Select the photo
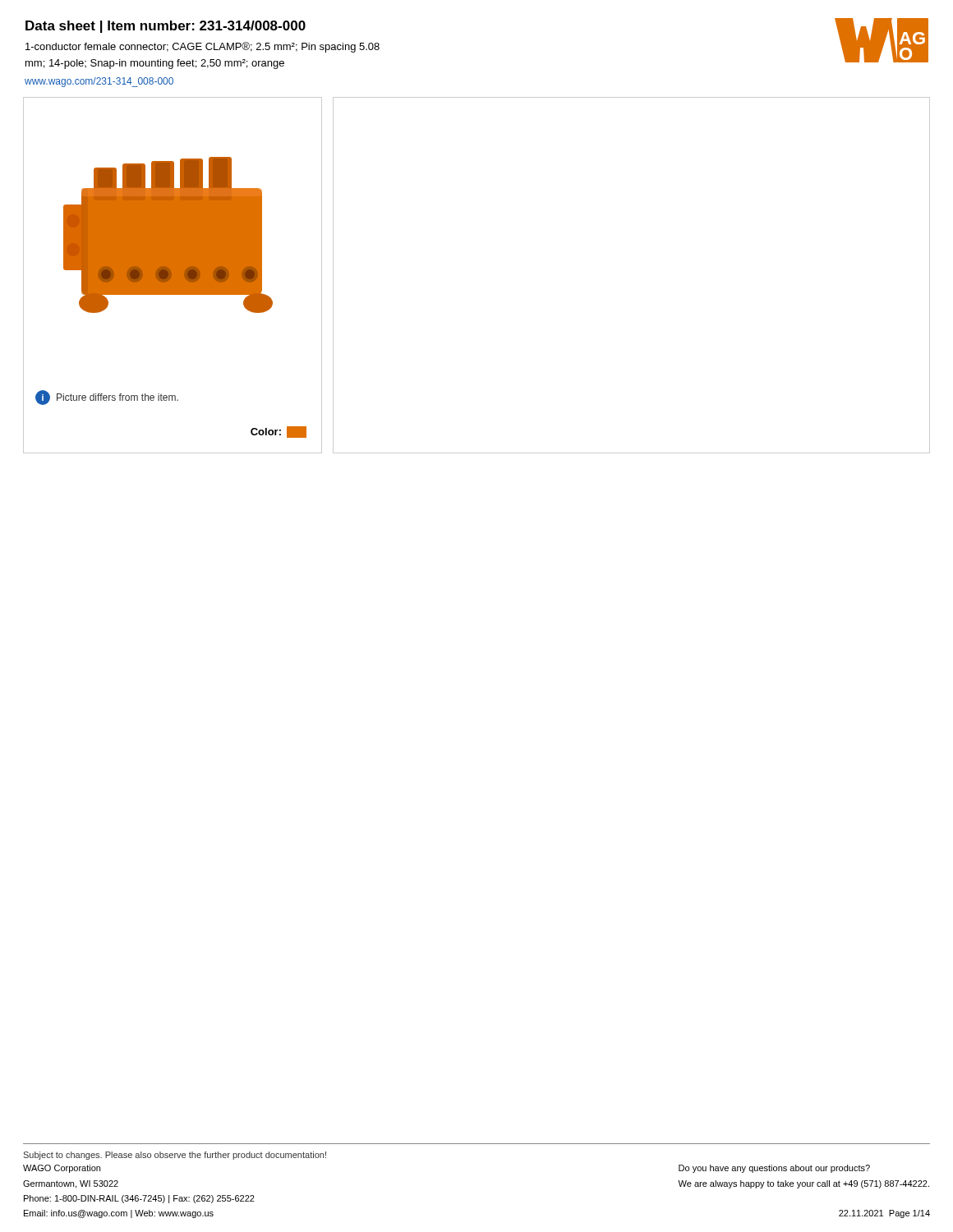Viewport: 953px width, 1232px height. pos(172,275)
